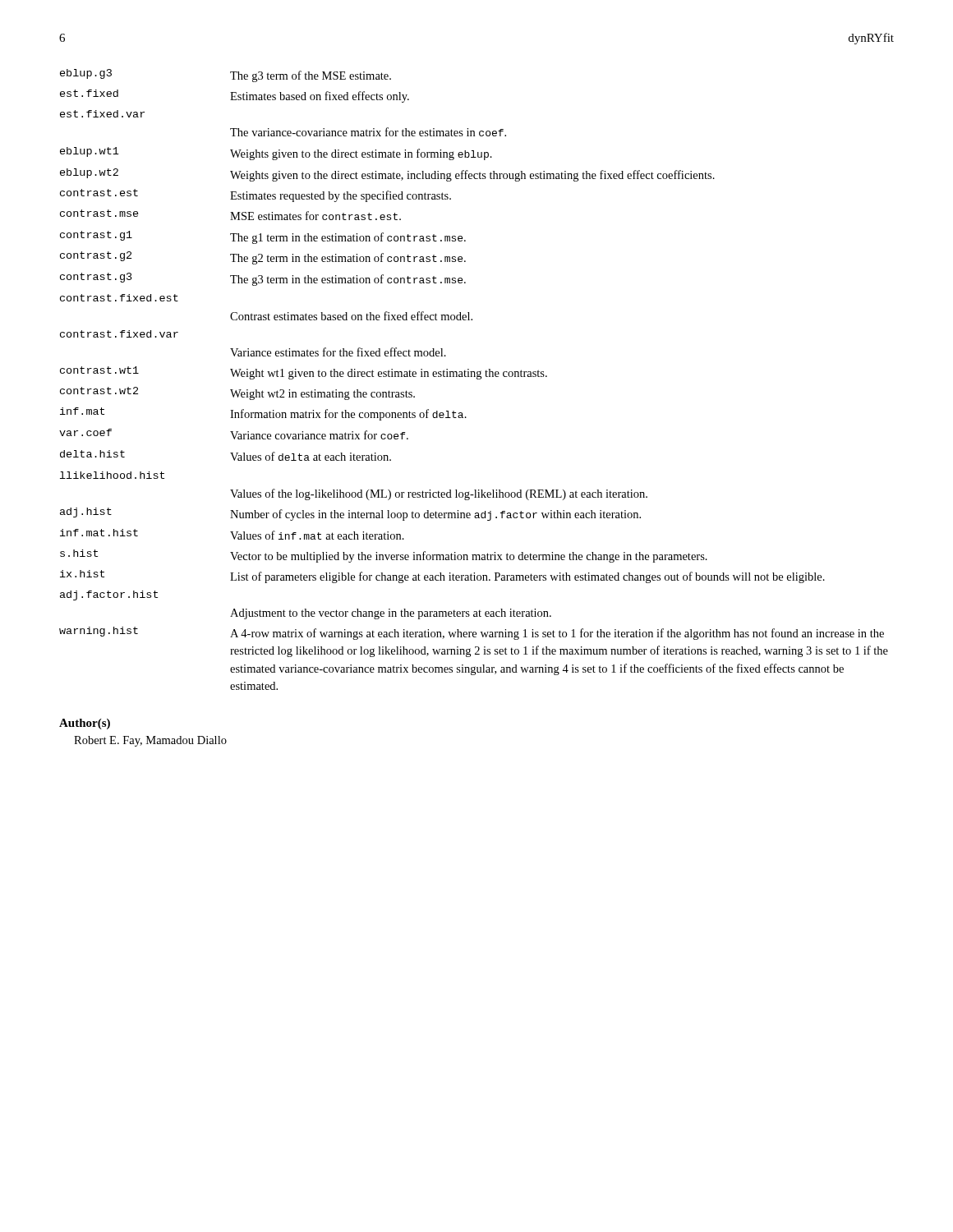Navigate to the text block starting "warning.hist A 4-row matrix of warnings at"
Screen dimensions: 1232x953
pyautogui.click(x=476, y=660)
